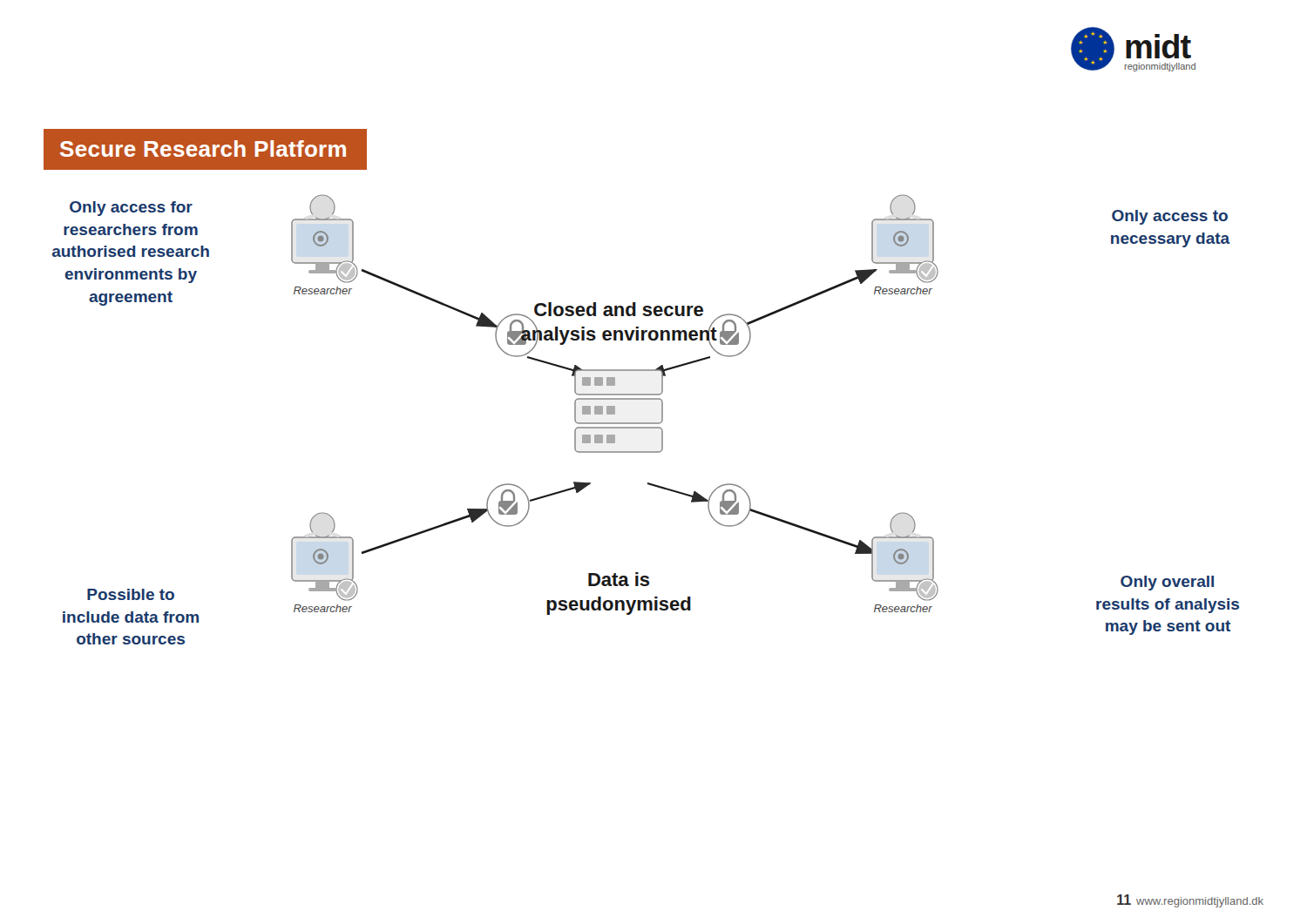Find the section header

(203, 149)
